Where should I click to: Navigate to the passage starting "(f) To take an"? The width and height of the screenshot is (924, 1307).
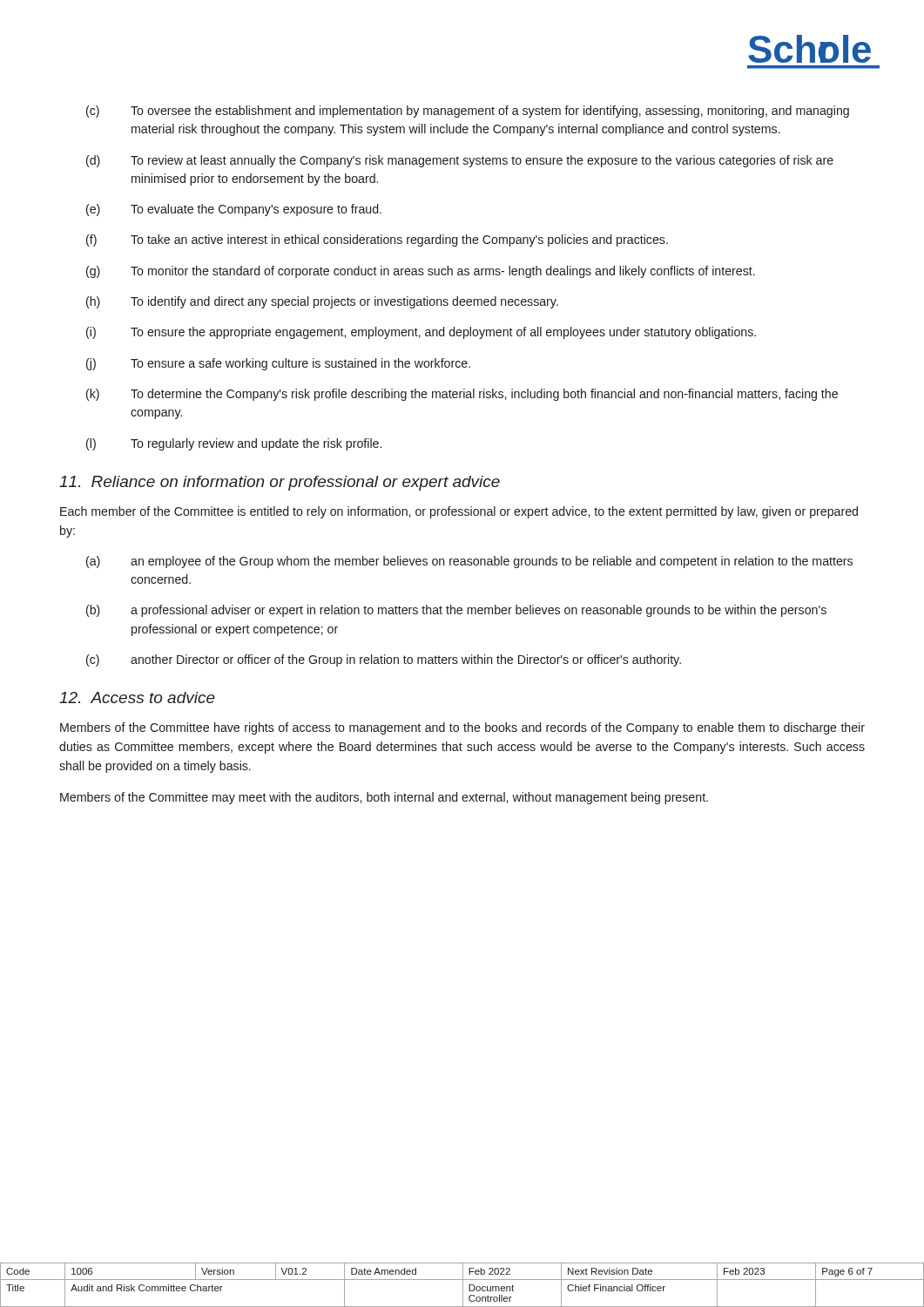[462, 241]
